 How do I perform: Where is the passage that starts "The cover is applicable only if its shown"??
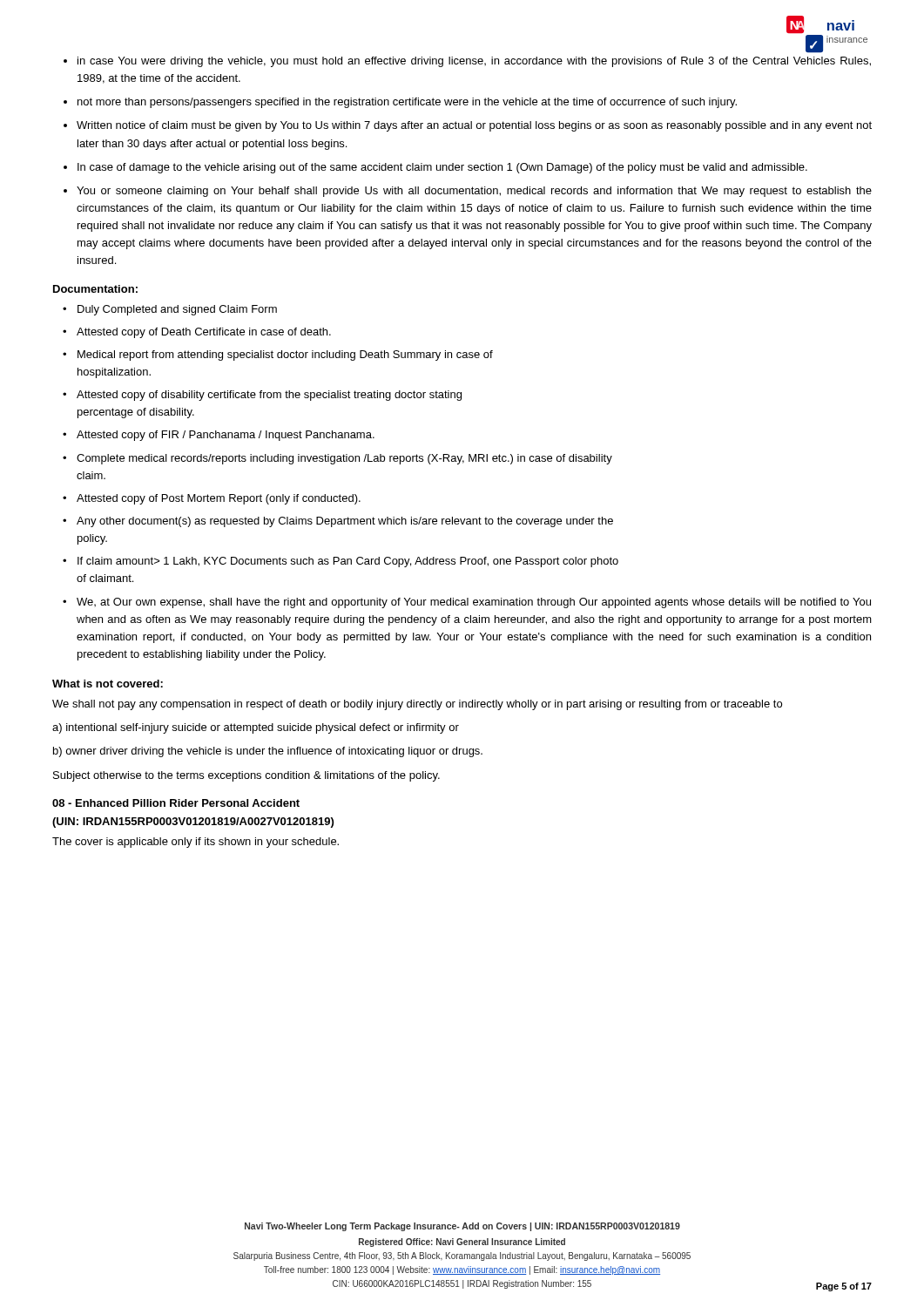(x=196, y=841)
